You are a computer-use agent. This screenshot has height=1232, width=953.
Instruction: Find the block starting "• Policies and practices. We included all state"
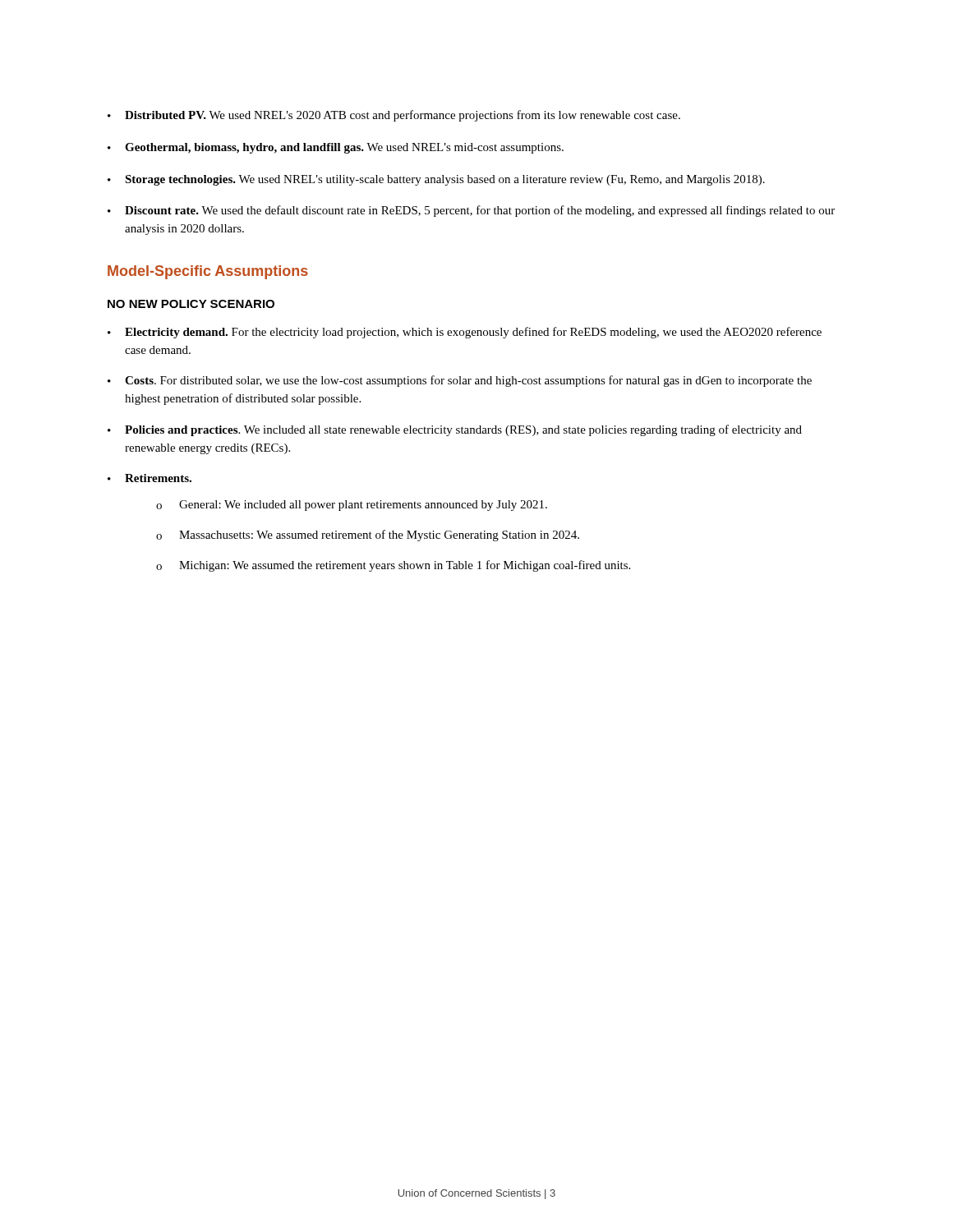pyautogui.click(x=476, y=439)
